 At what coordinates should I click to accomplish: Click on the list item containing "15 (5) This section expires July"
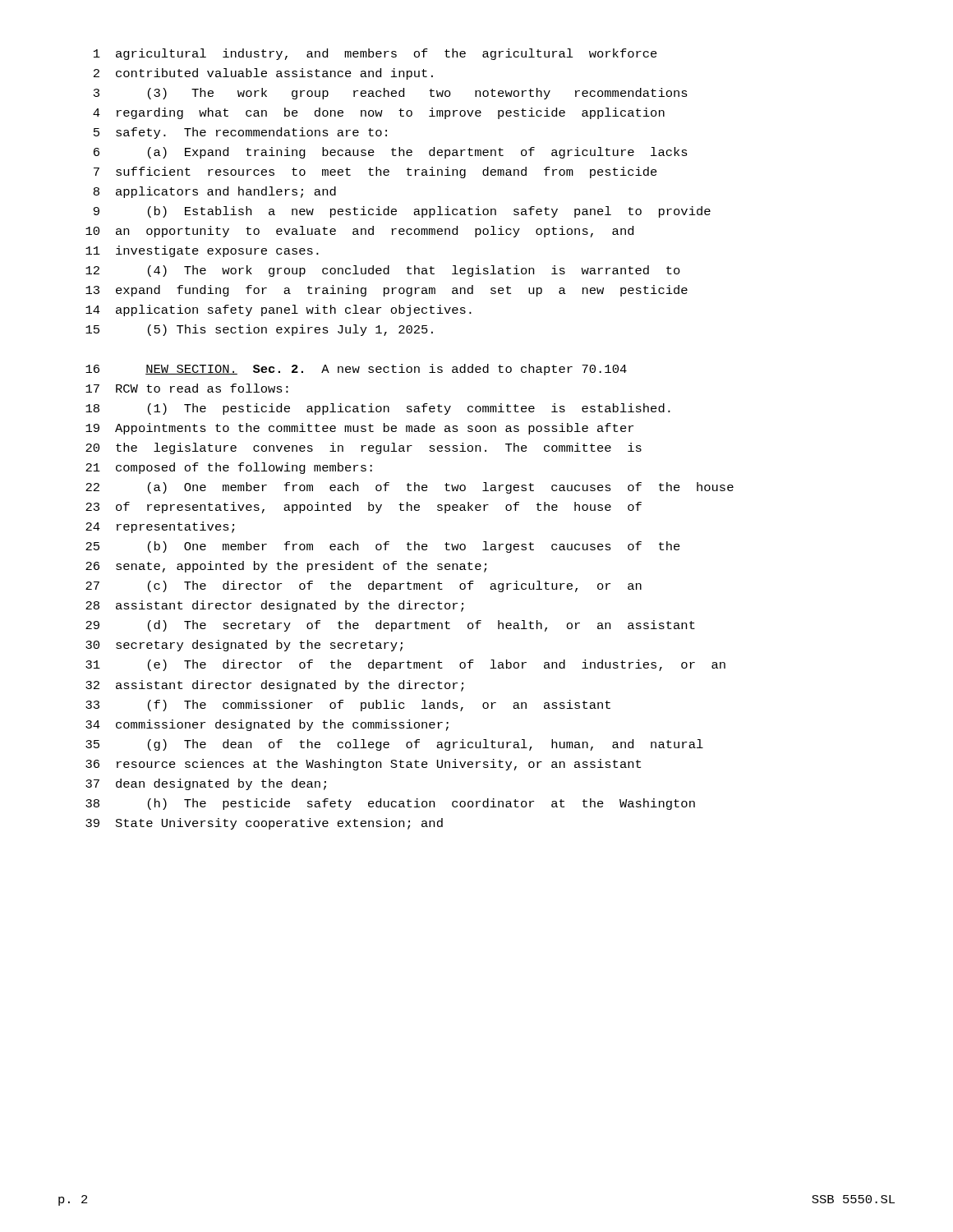(259, 330)
